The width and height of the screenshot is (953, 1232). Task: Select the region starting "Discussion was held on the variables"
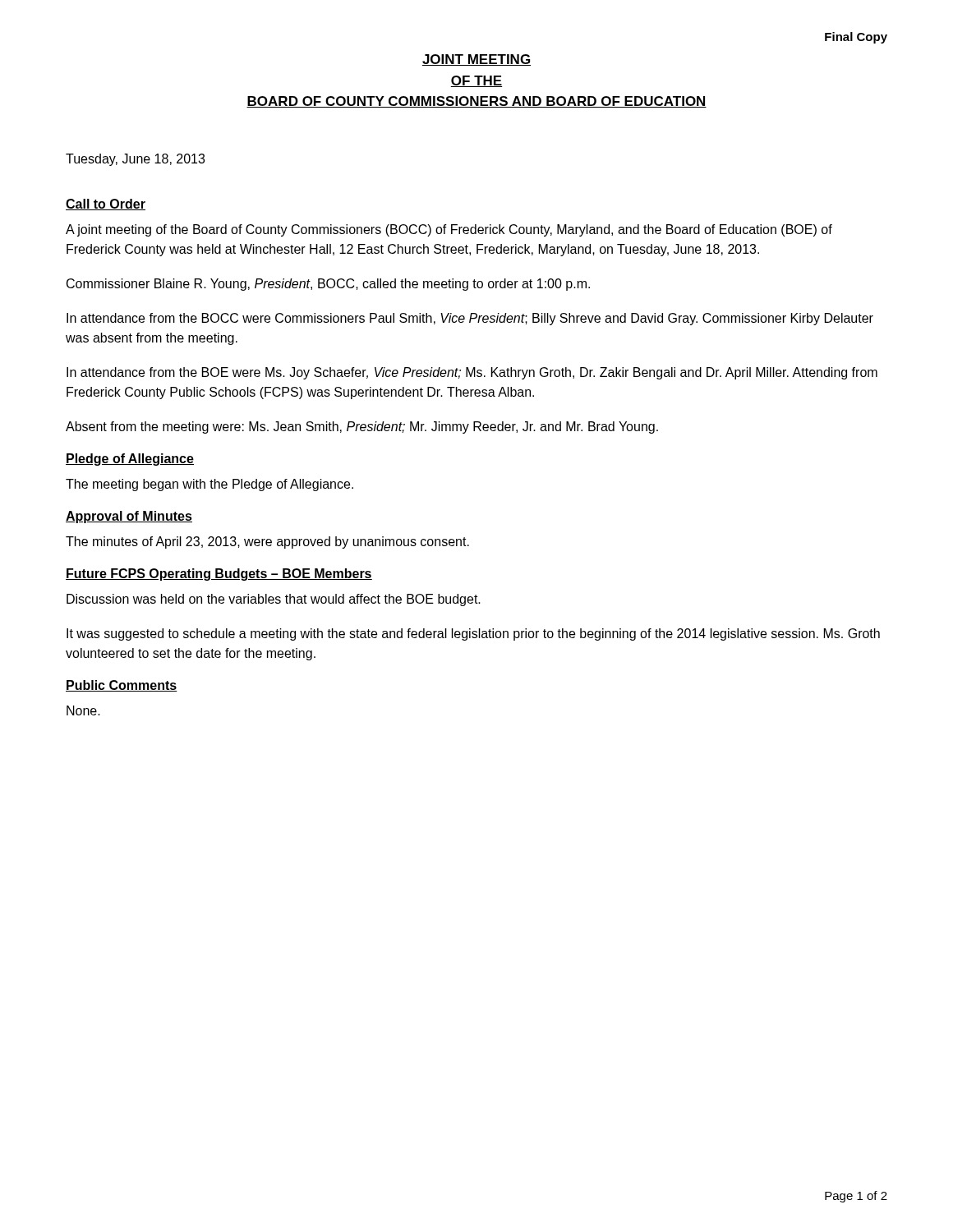[274, 599]
